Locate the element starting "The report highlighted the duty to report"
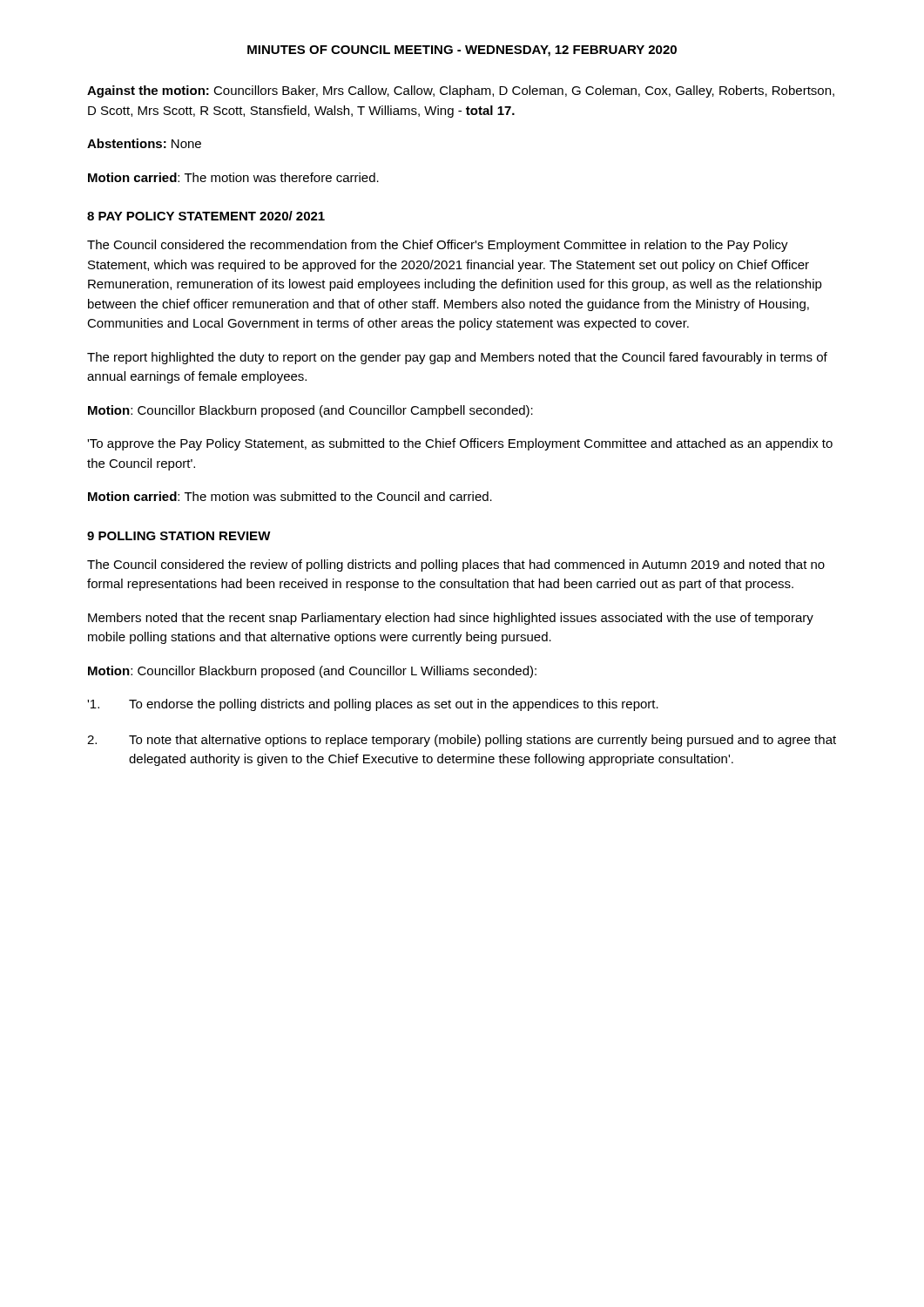This screenshot has width=924, height=1307. click(457, 366)
